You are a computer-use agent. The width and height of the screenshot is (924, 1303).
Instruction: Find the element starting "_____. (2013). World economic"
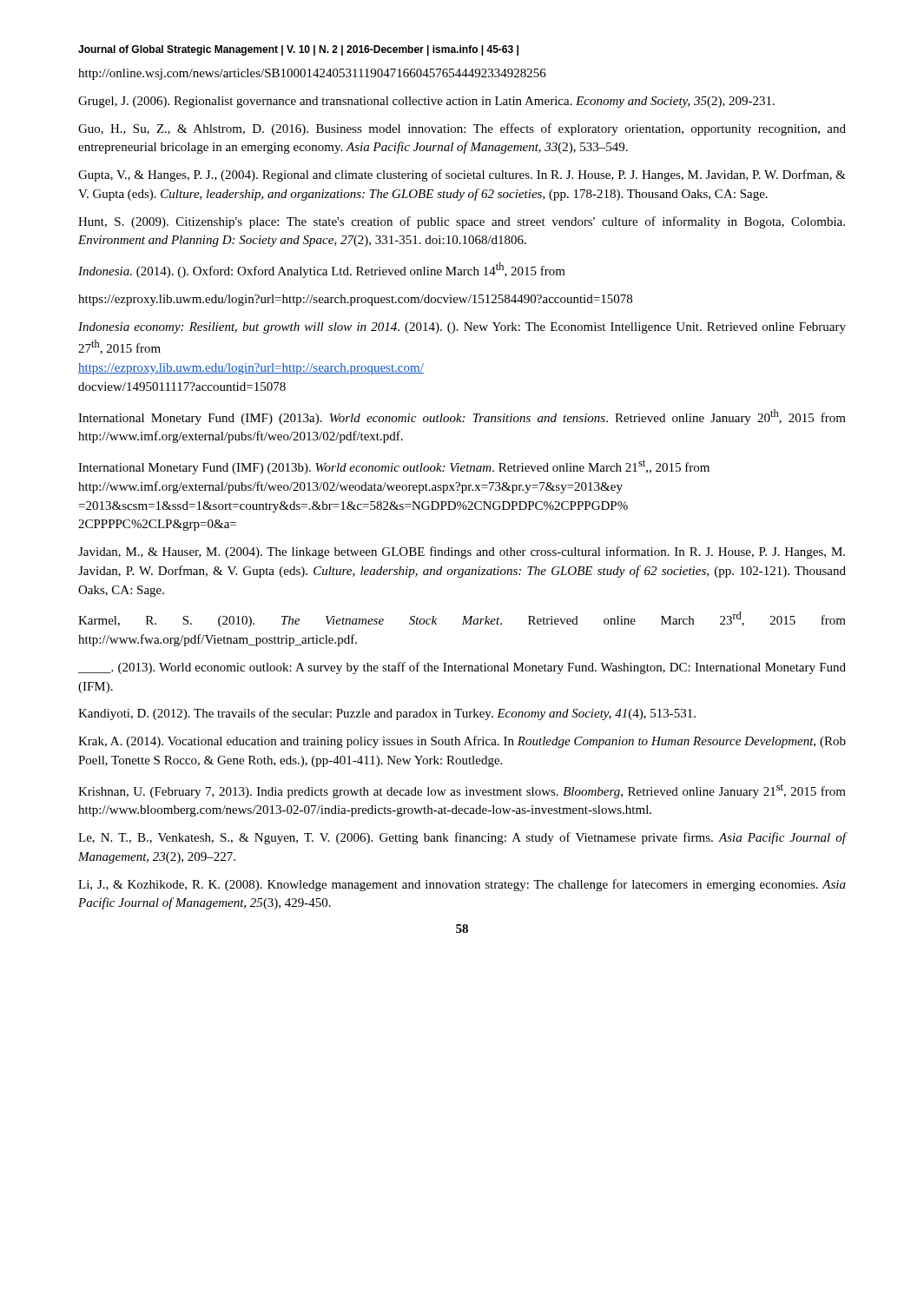[x=462, y=676]
